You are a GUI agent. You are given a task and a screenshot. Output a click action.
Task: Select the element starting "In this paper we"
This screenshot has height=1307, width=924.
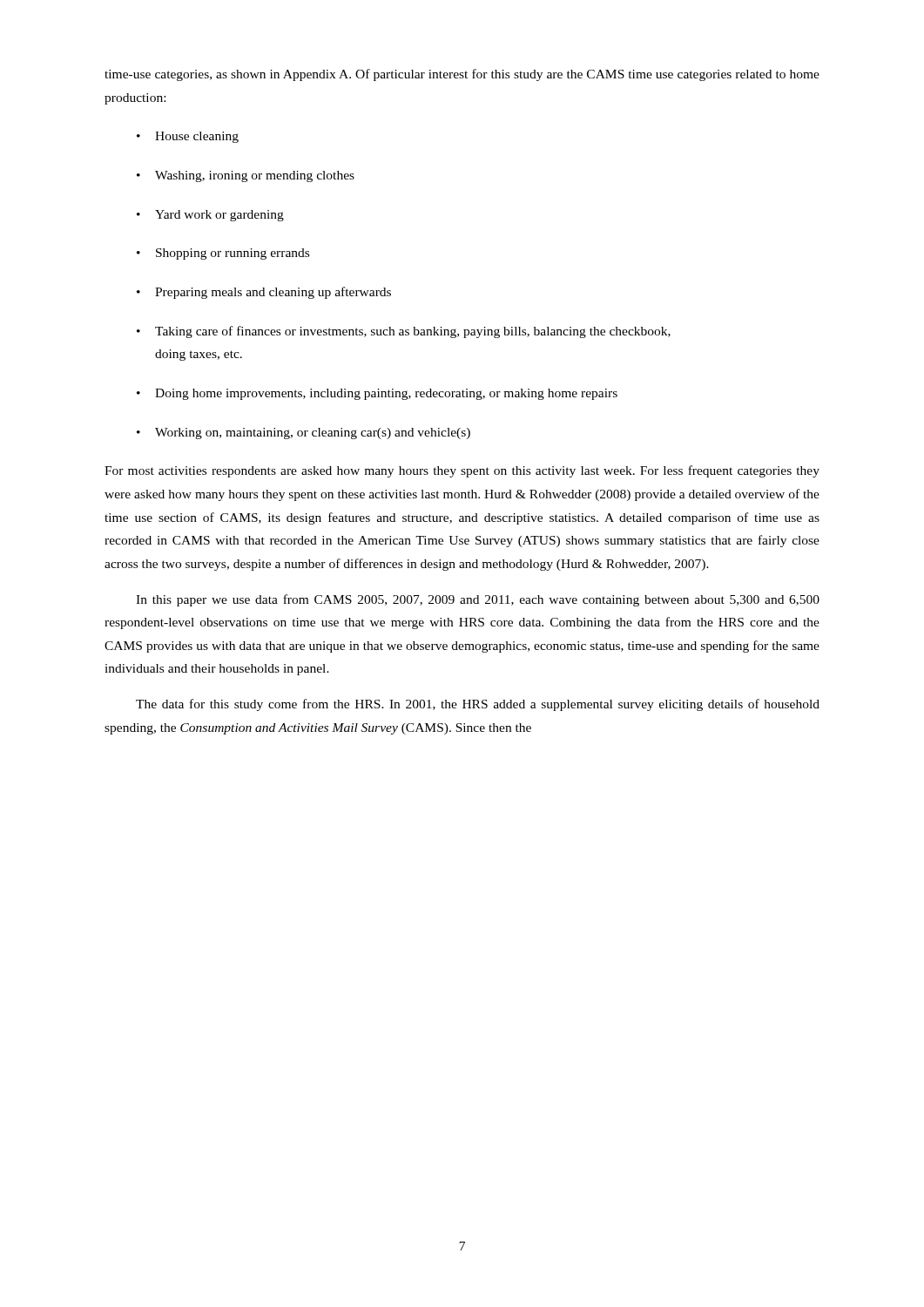click(462, 634)
